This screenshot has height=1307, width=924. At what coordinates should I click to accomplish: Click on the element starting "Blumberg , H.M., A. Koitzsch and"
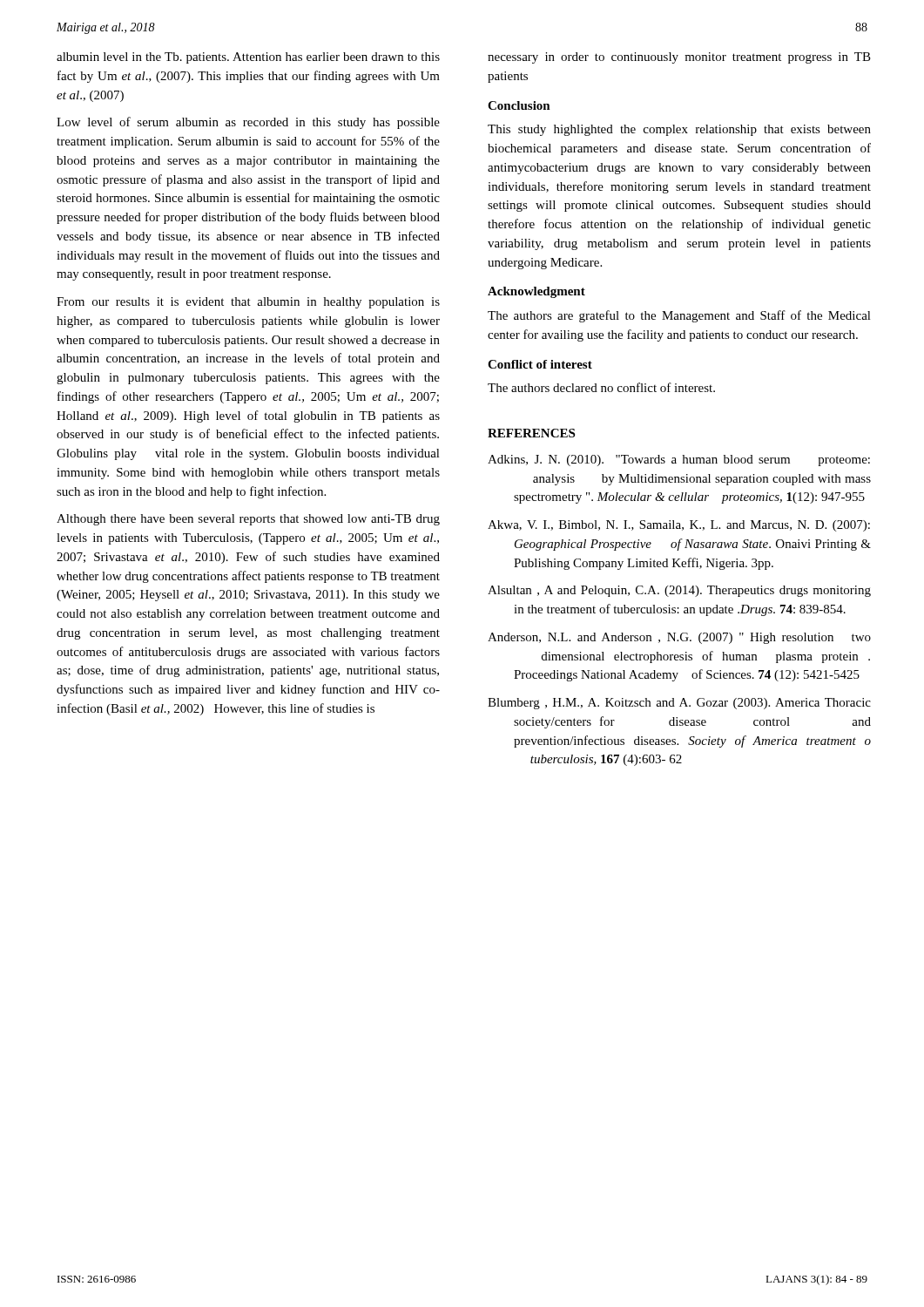(679, 731)
